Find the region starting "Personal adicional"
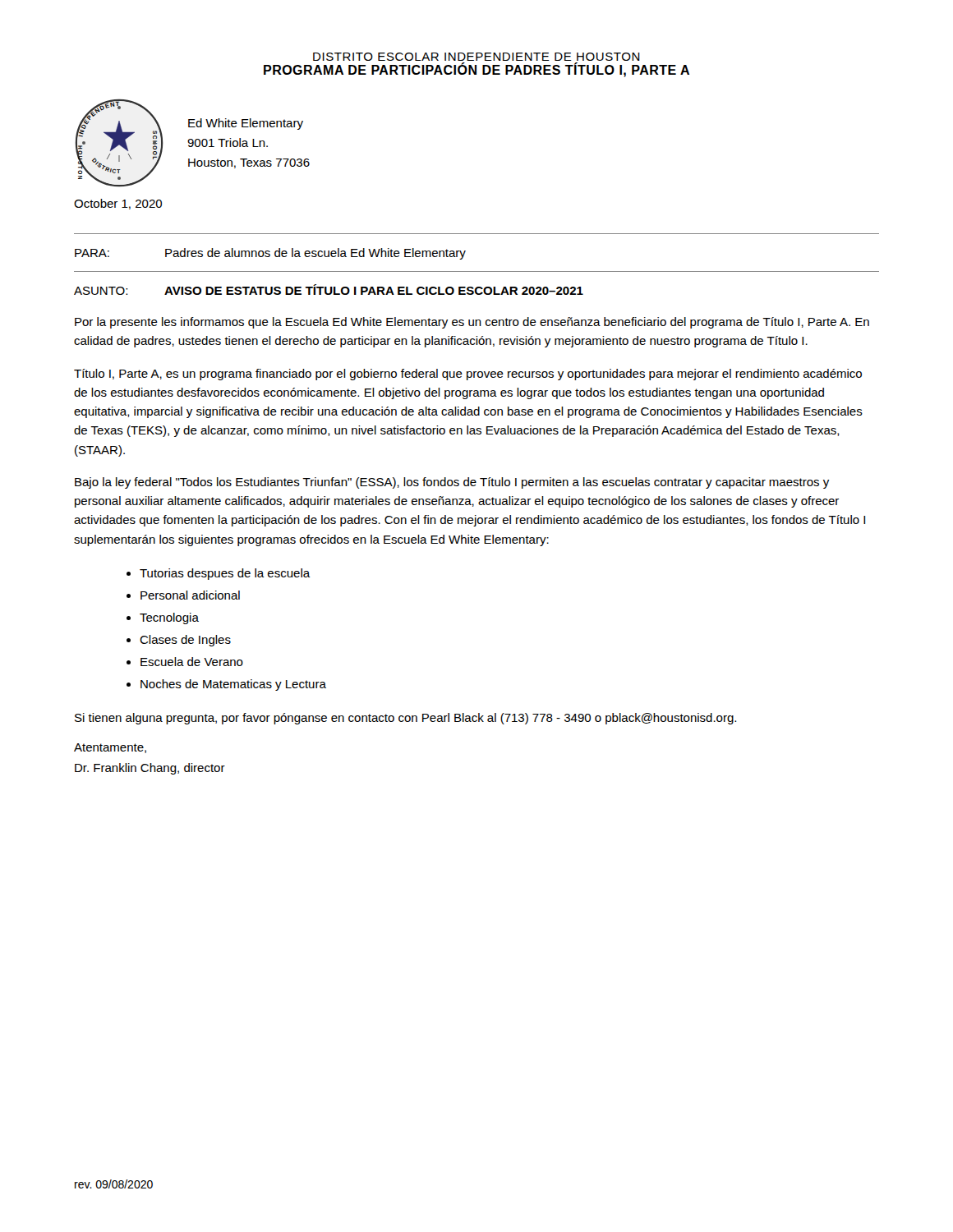Viewport: 953px width, 1232px height. (x=190, y=595)
